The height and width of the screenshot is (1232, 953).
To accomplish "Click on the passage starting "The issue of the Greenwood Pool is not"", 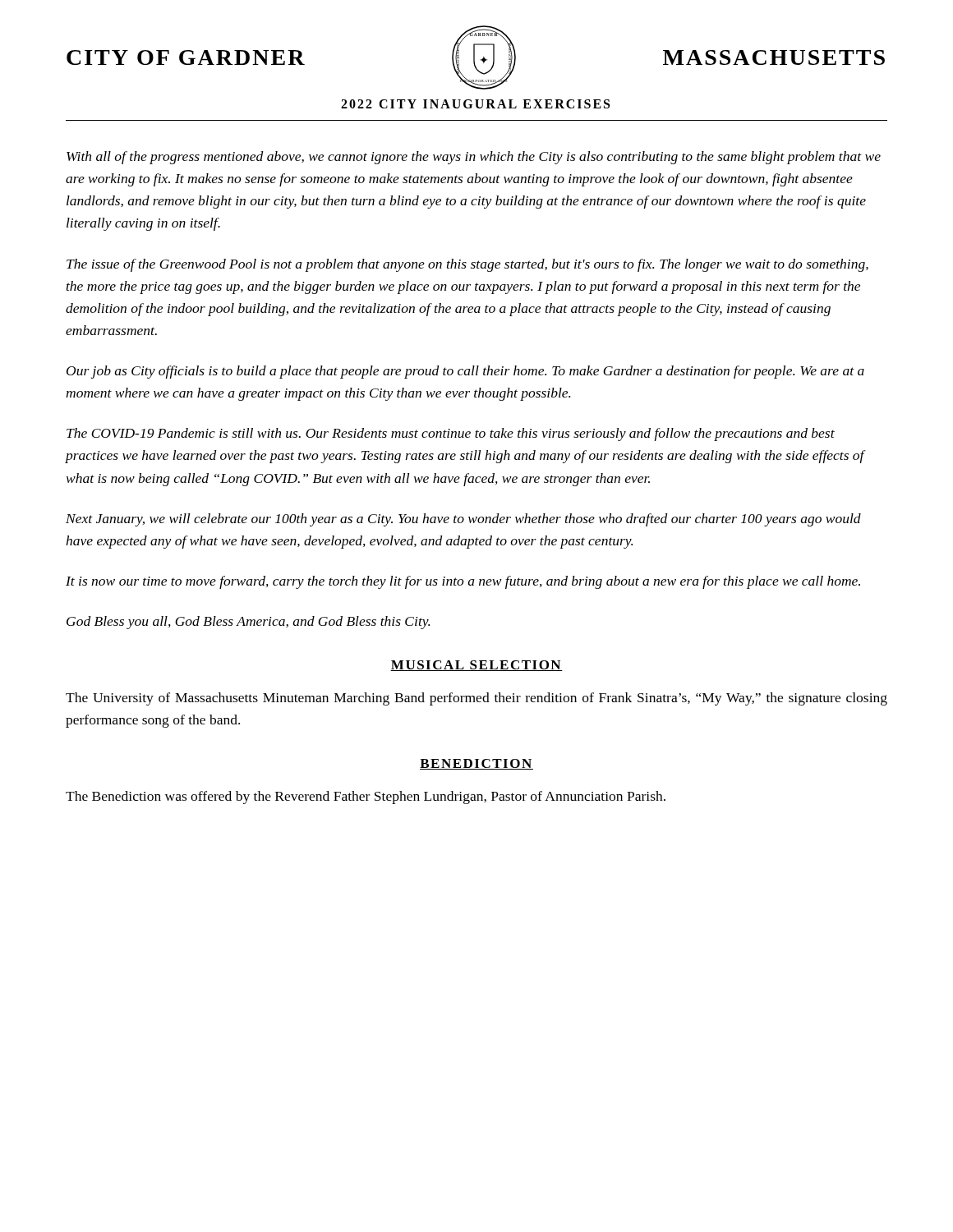I will (467, 297).
